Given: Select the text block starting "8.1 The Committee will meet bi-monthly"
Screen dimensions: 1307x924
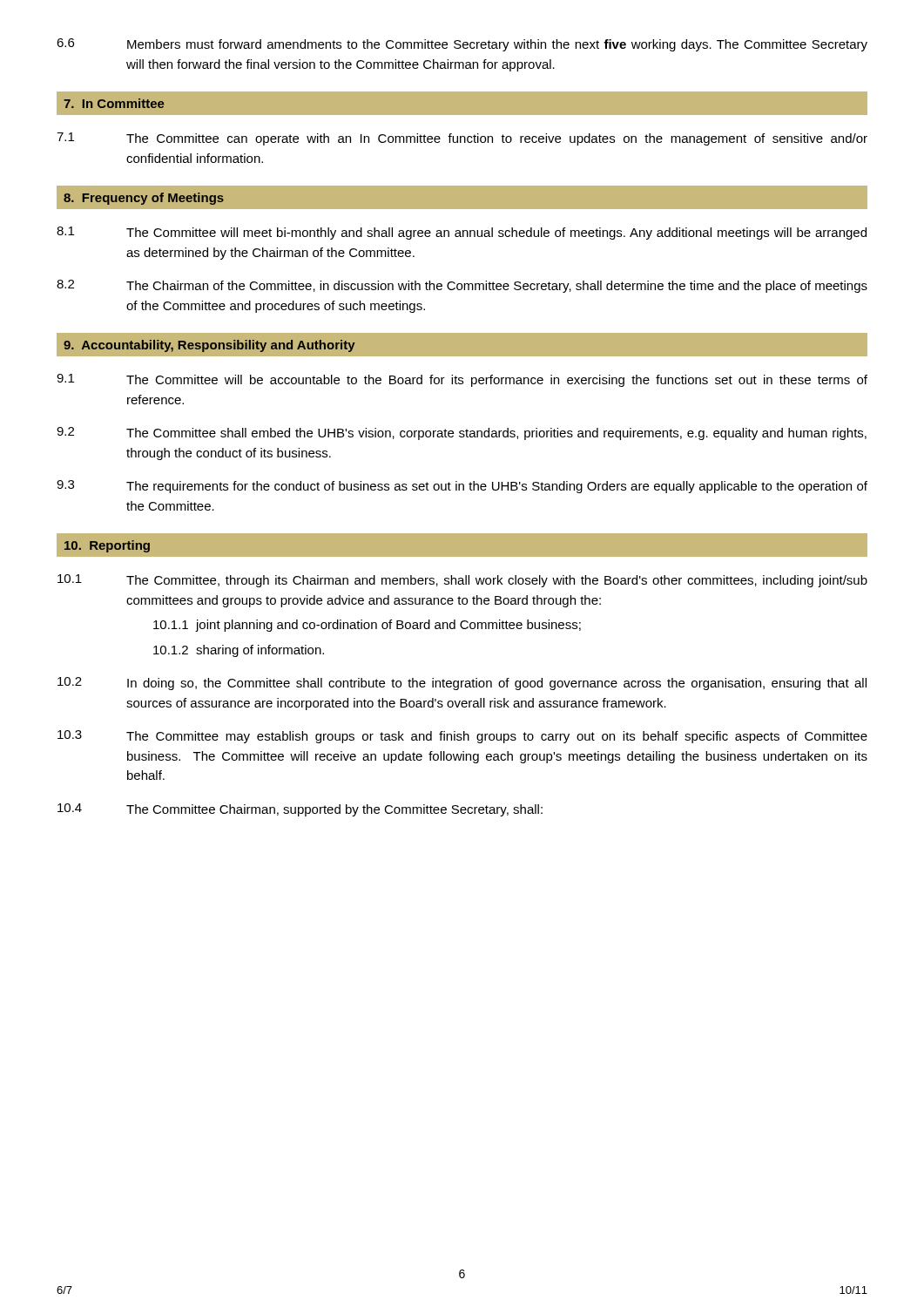Looking at the screenshot, I should (462, 243).
